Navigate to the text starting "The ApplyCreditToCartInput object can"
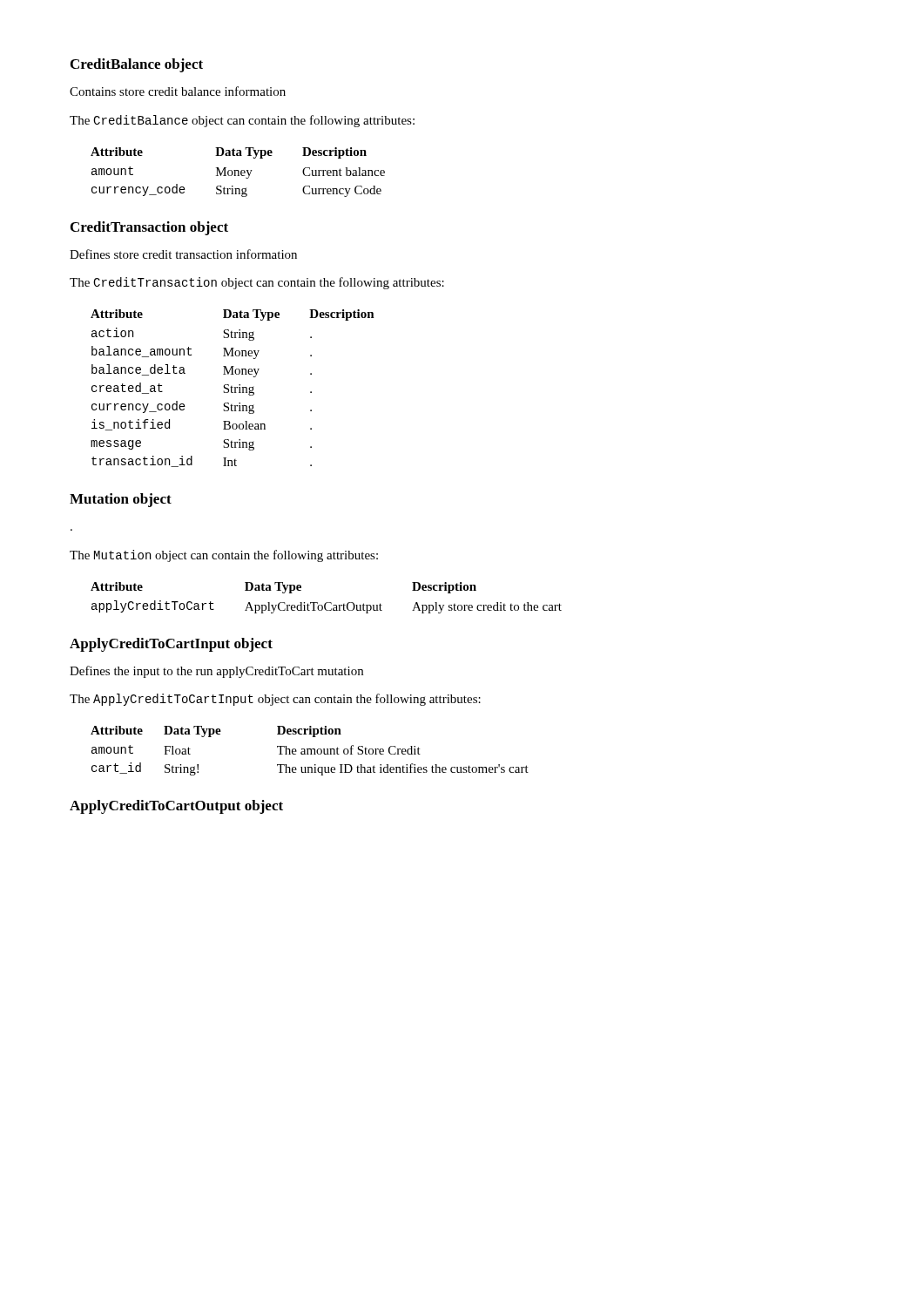This screenshot has width=924, height=1307. point(275,699)
